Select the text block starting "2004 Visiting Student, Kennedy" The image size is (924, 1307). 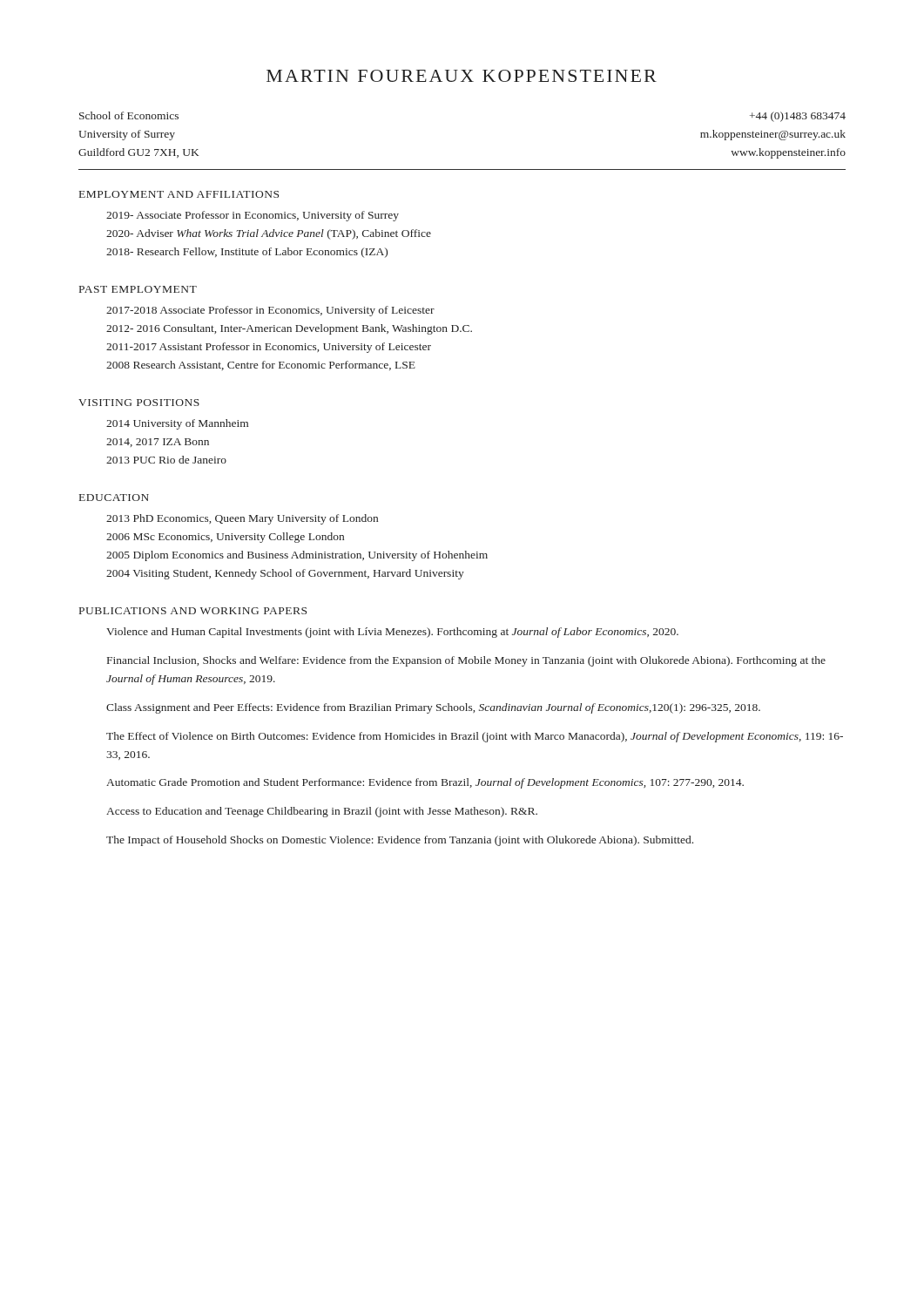[285, 573]
